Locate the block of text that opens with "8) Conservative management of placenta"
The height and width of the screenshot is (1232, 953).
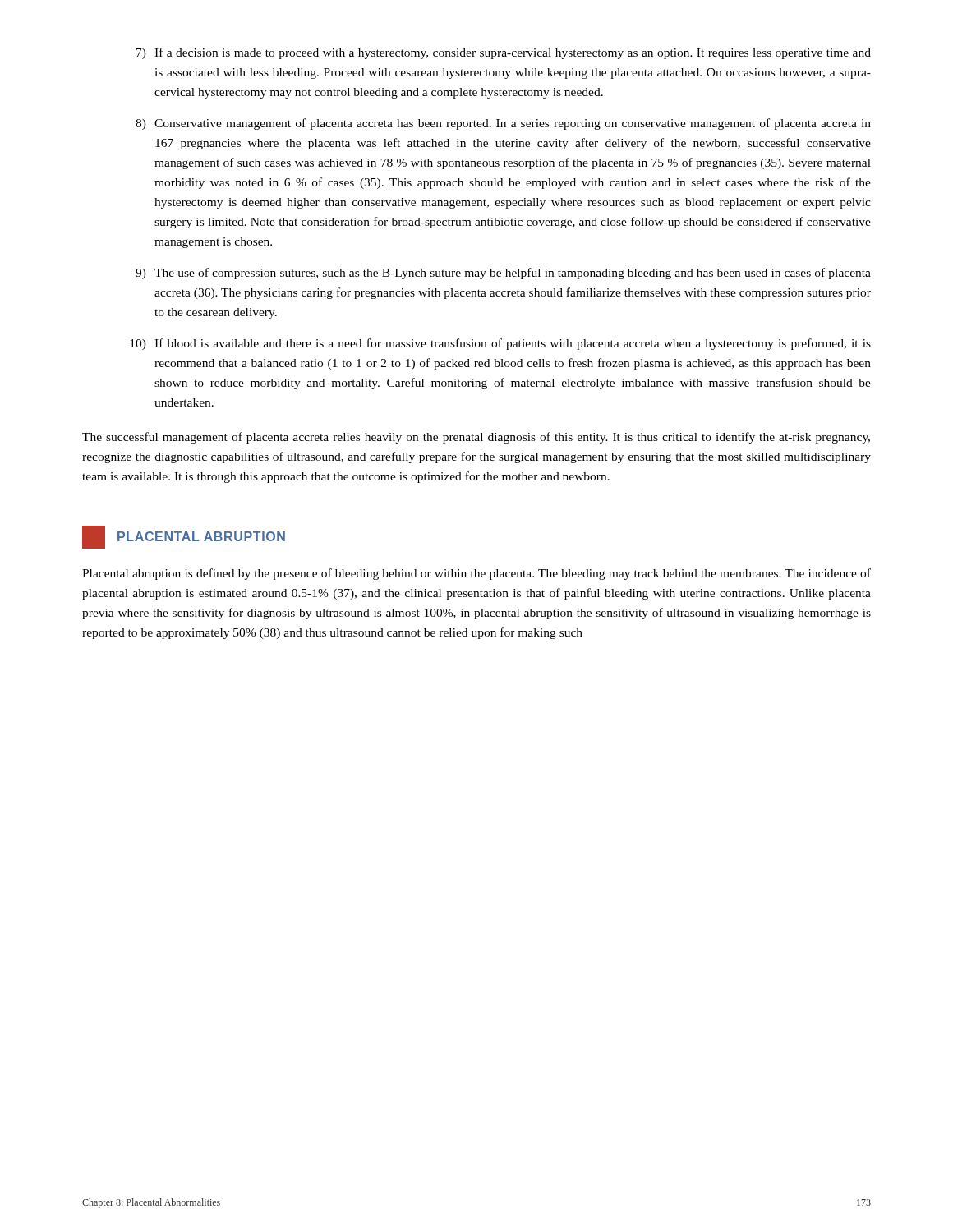pos(493,182)
